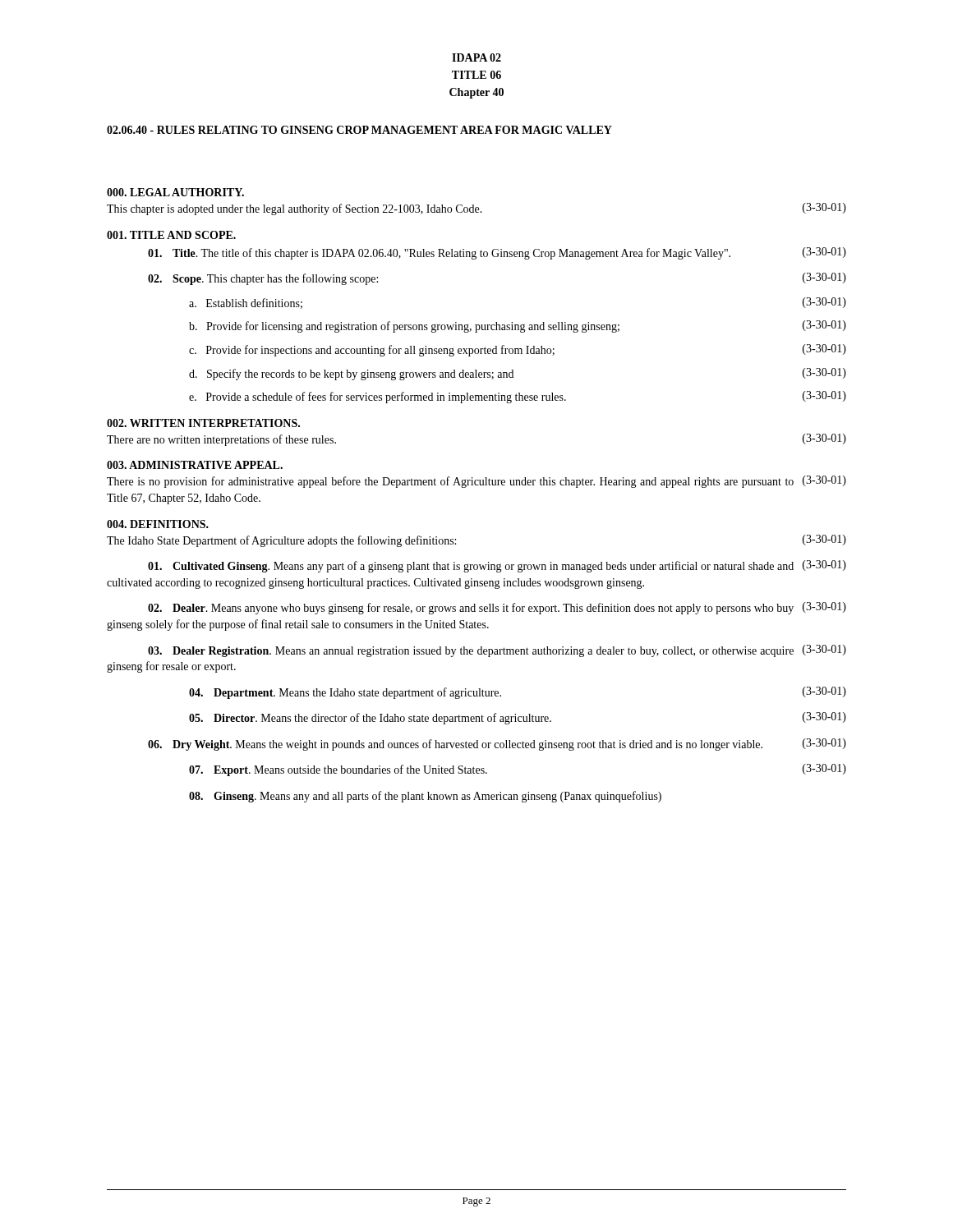Find the element starting "e. Provide a schedule of fees for"
This screenshot has width=953, height=1232.
coord(518,398)
